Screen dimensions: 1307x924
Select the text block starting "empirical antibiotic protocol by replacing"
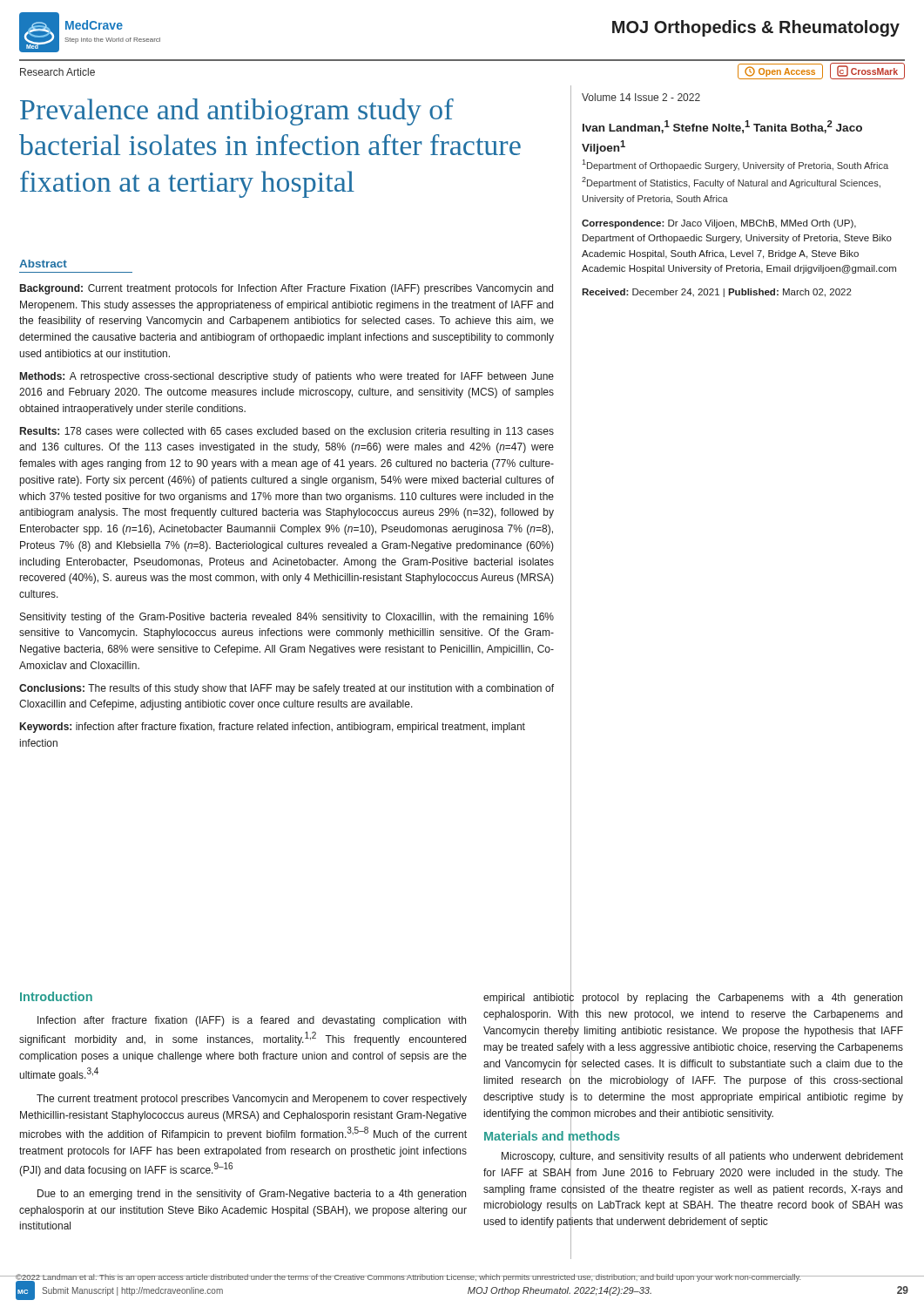(x=693, y=1056)
